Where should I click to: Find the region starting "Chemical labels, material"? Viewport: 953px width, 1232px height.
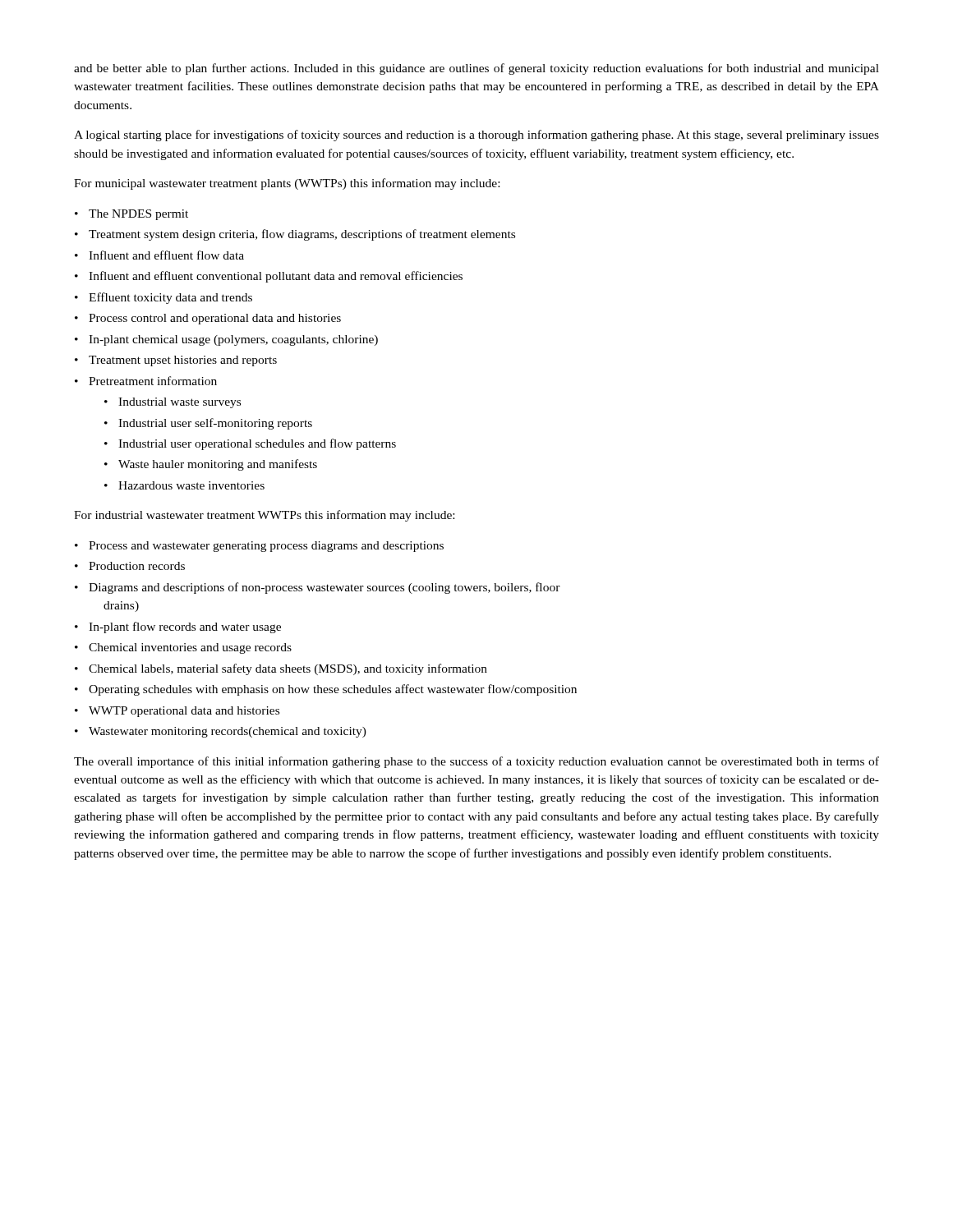tap(288, 668)
